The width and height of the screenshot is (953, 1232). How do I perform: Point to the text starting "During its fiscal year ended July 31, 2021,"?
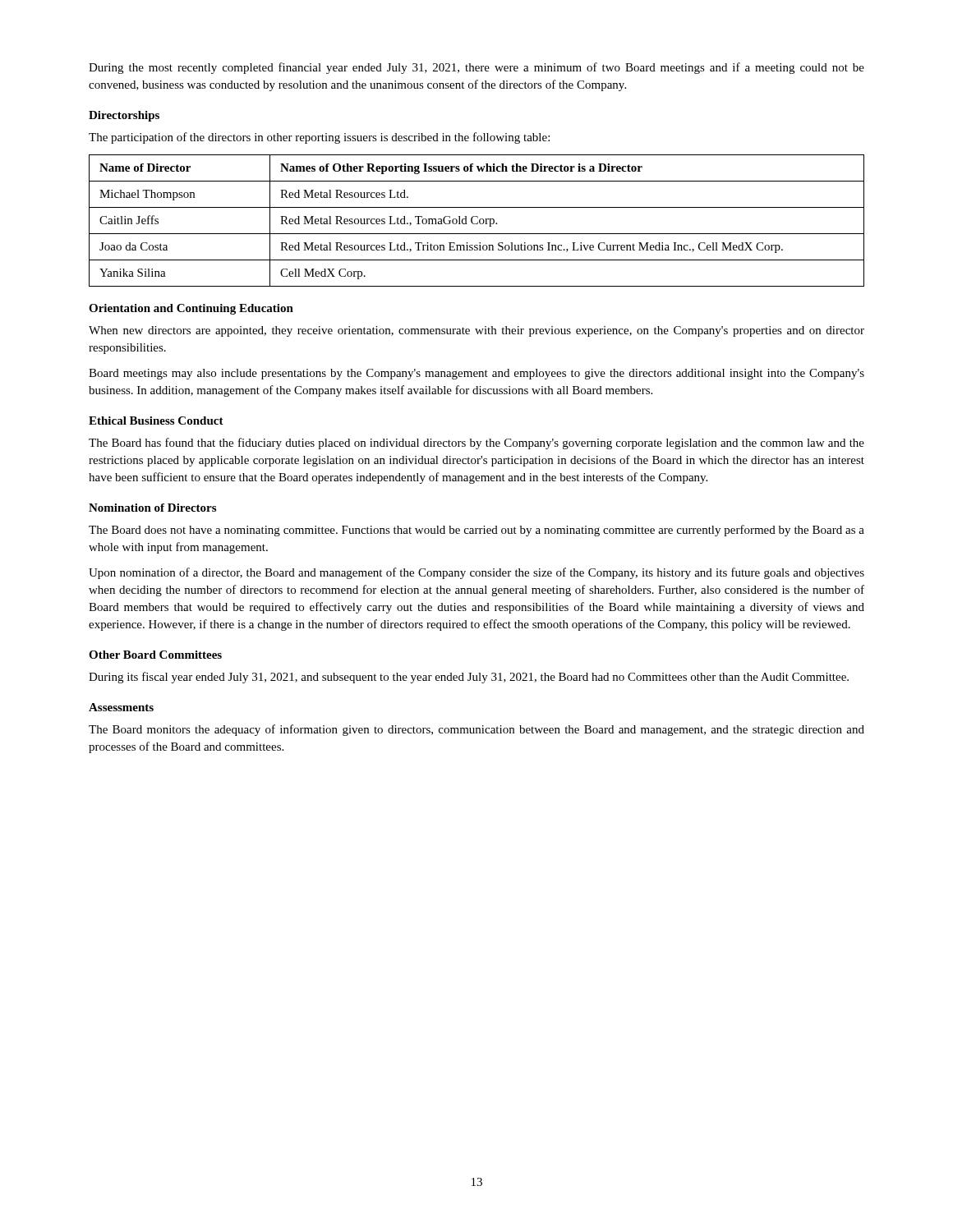coord(476,677)
